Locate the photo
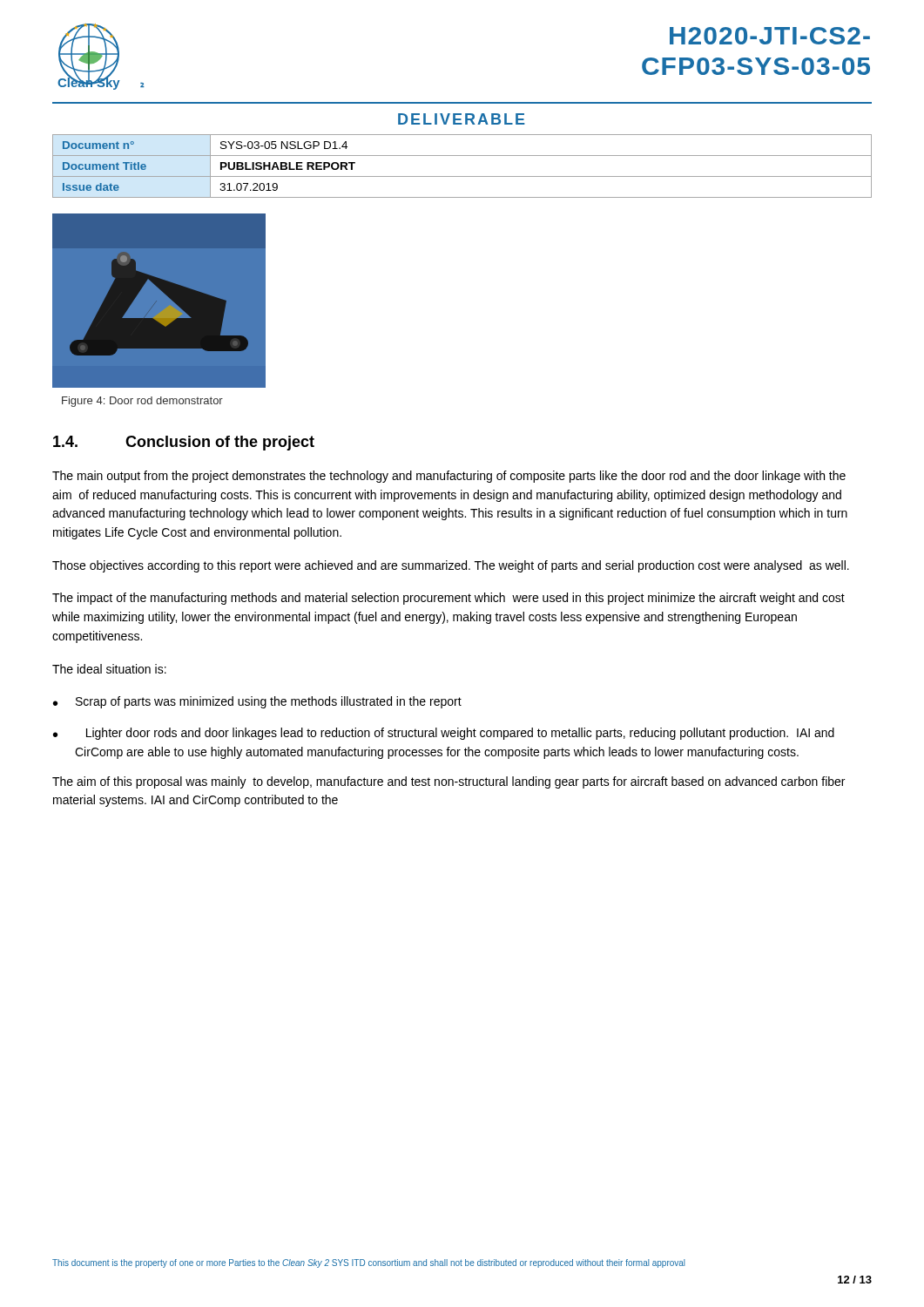The image size is (924, 1307). point(462,302)
